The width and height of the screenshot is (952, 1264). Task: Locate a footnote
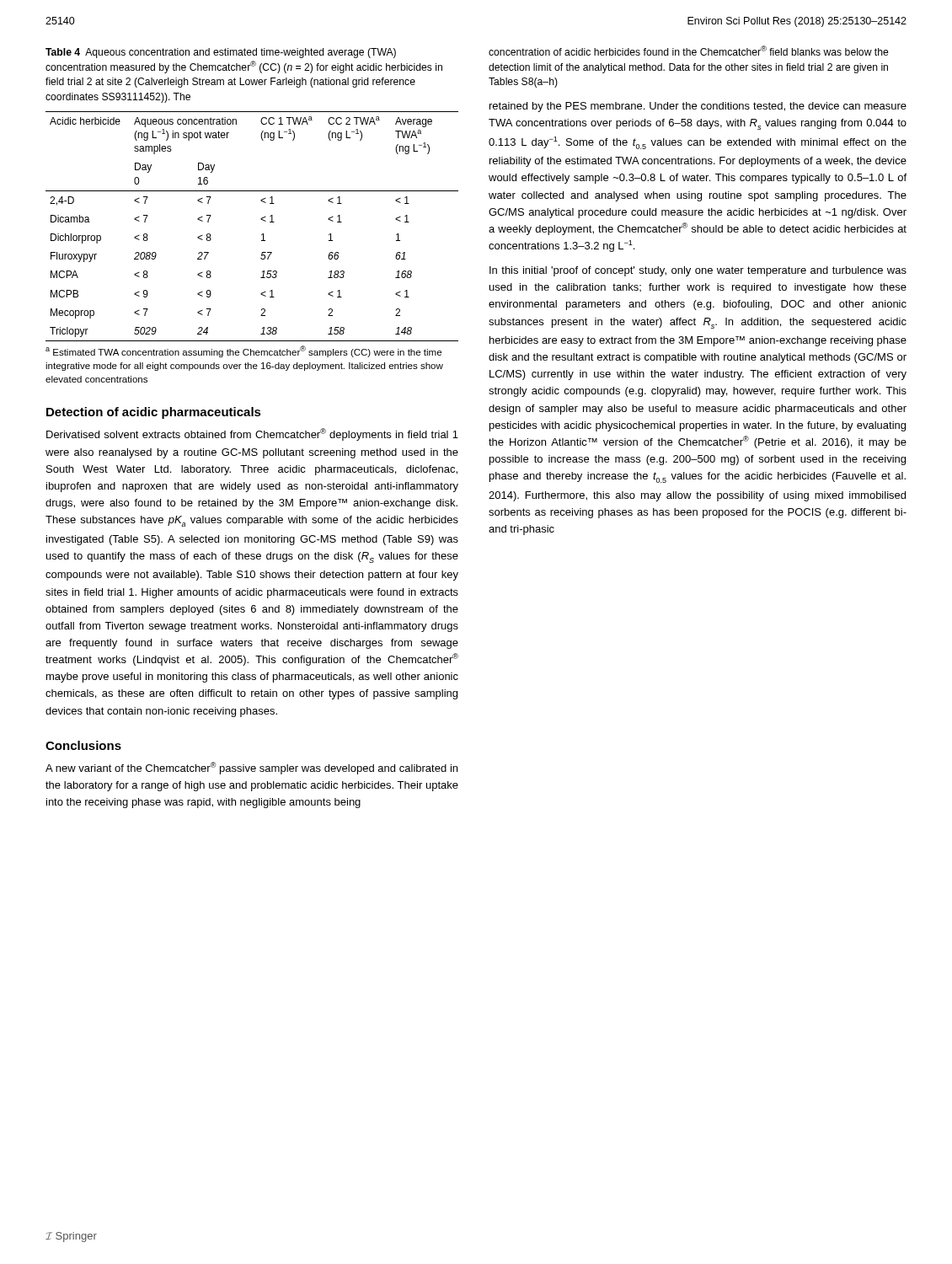(244, 365)
